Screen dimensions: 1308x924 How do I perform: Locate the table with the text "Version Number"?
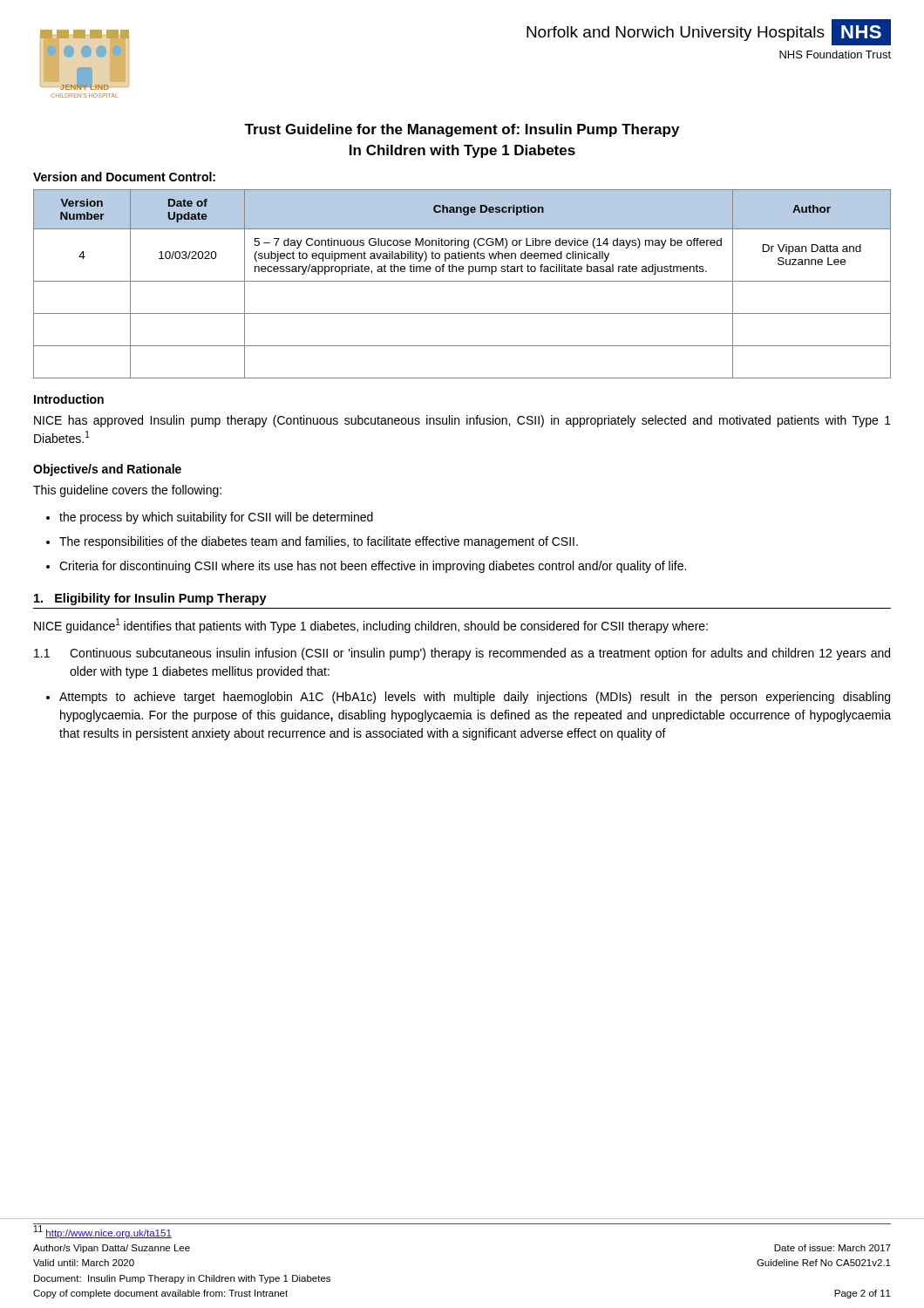pyautogui.click(x=462, y=284)
